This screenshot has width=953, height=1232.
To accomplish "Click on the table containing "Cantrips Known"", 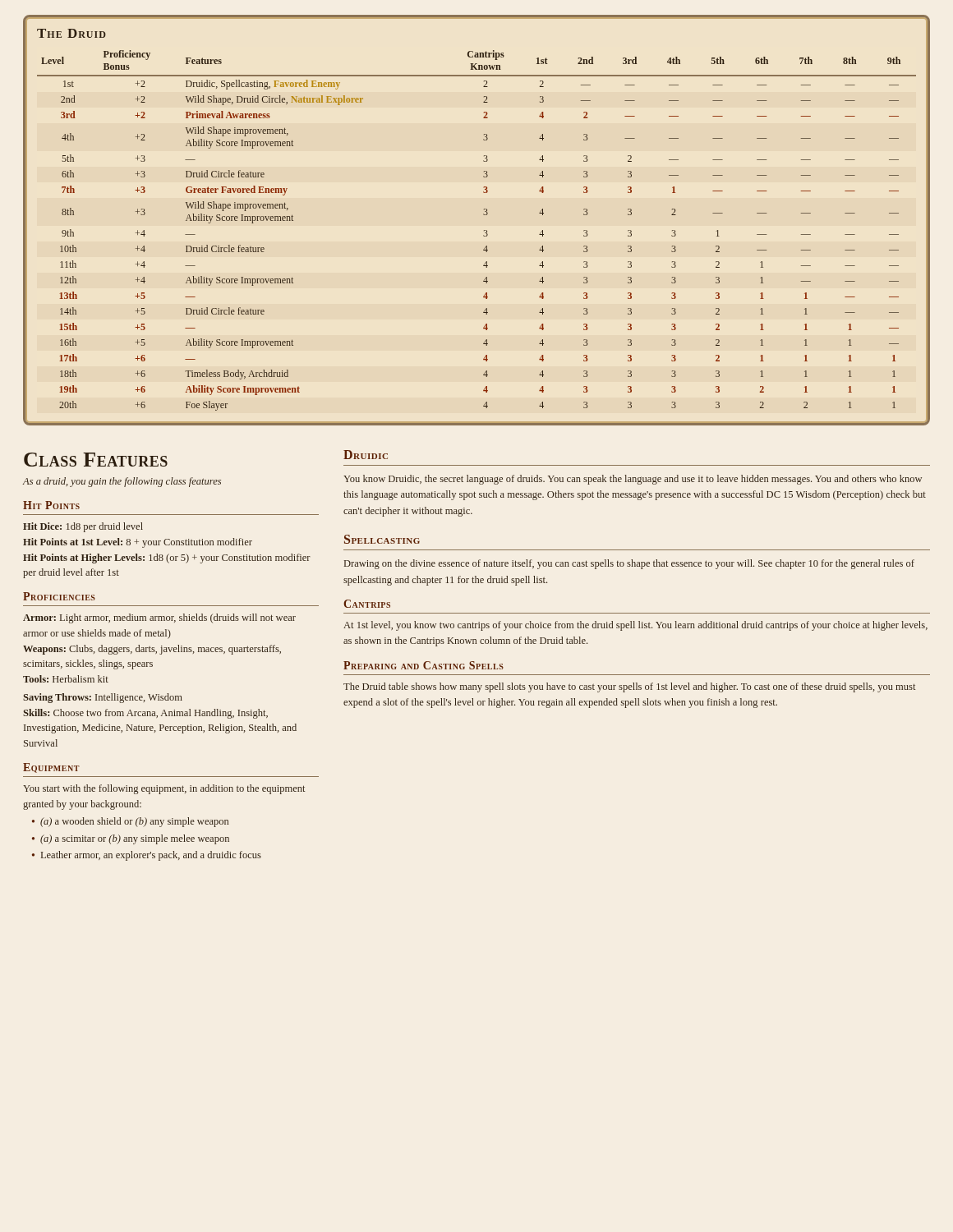I will (x=476, y=230).
